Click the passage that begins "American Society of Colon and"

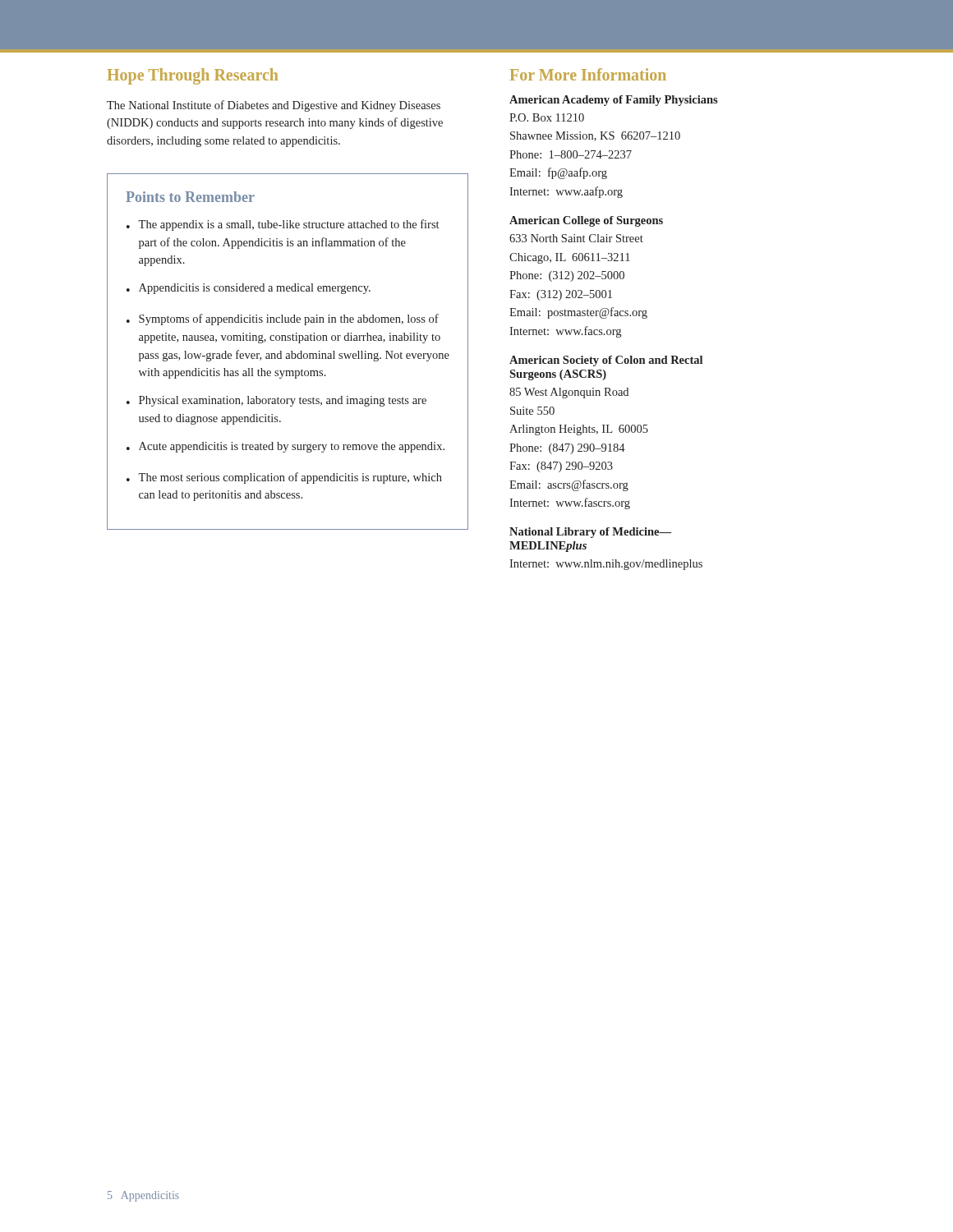click(606, 361)
